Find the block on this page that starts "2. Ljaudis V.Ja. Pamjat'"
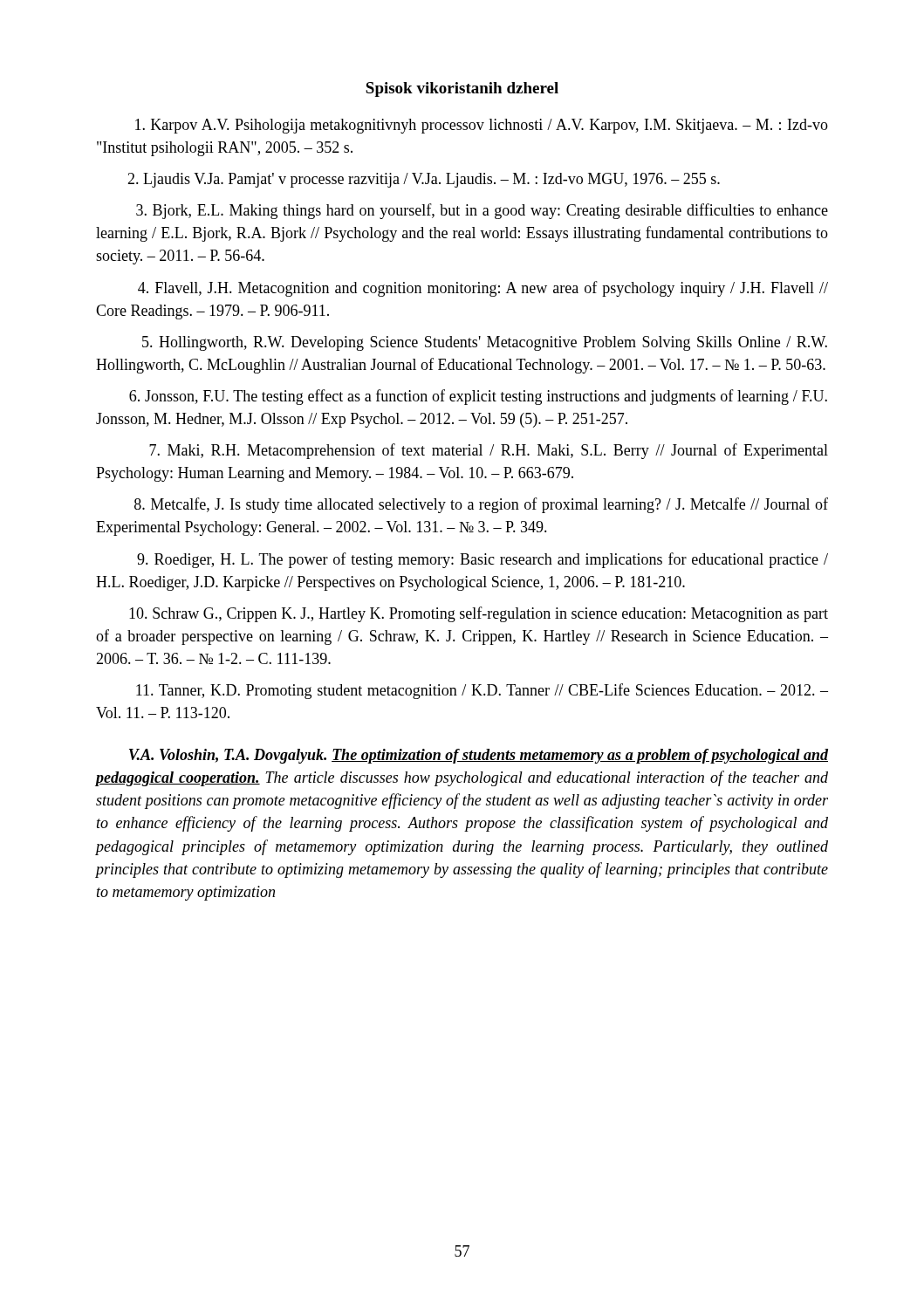The width and height of the screenshot is (924, 1309). coord(408,179)
